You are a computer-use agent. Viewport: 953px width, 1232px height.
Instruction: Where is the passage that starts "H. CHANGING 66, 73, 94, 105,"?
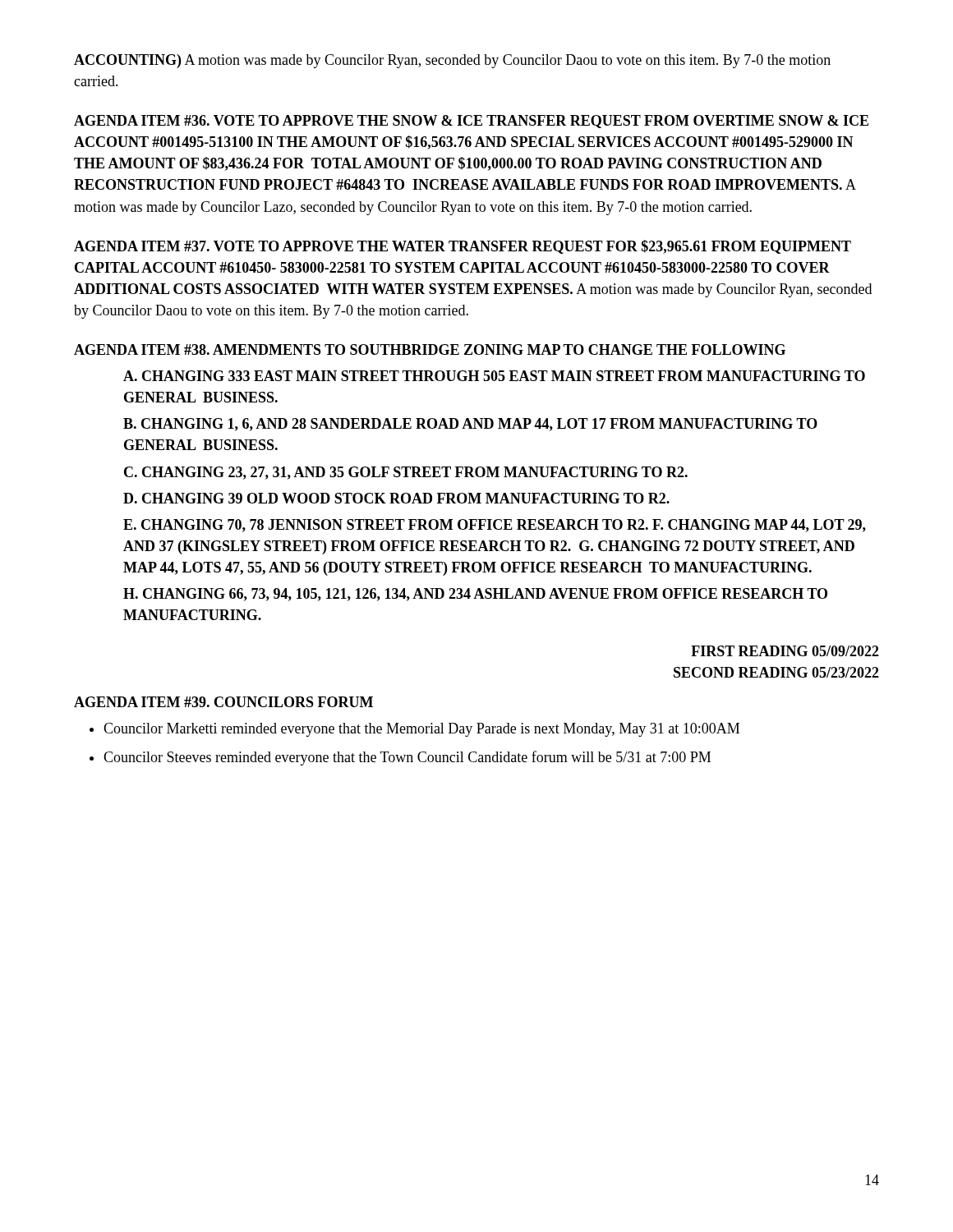tap(478, 604)
